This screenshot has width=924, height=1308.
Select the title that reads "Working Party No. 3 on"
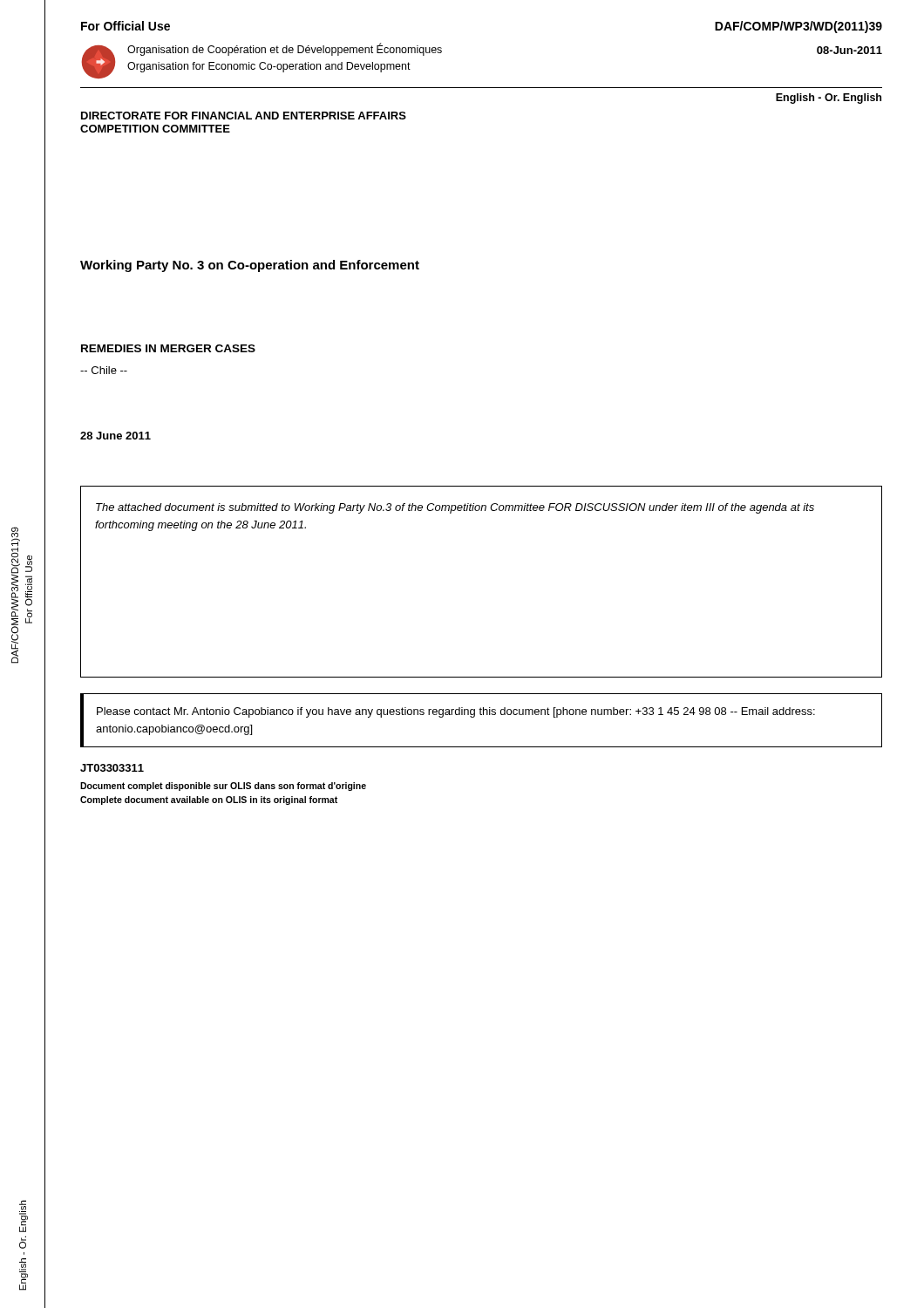point(250,265)
